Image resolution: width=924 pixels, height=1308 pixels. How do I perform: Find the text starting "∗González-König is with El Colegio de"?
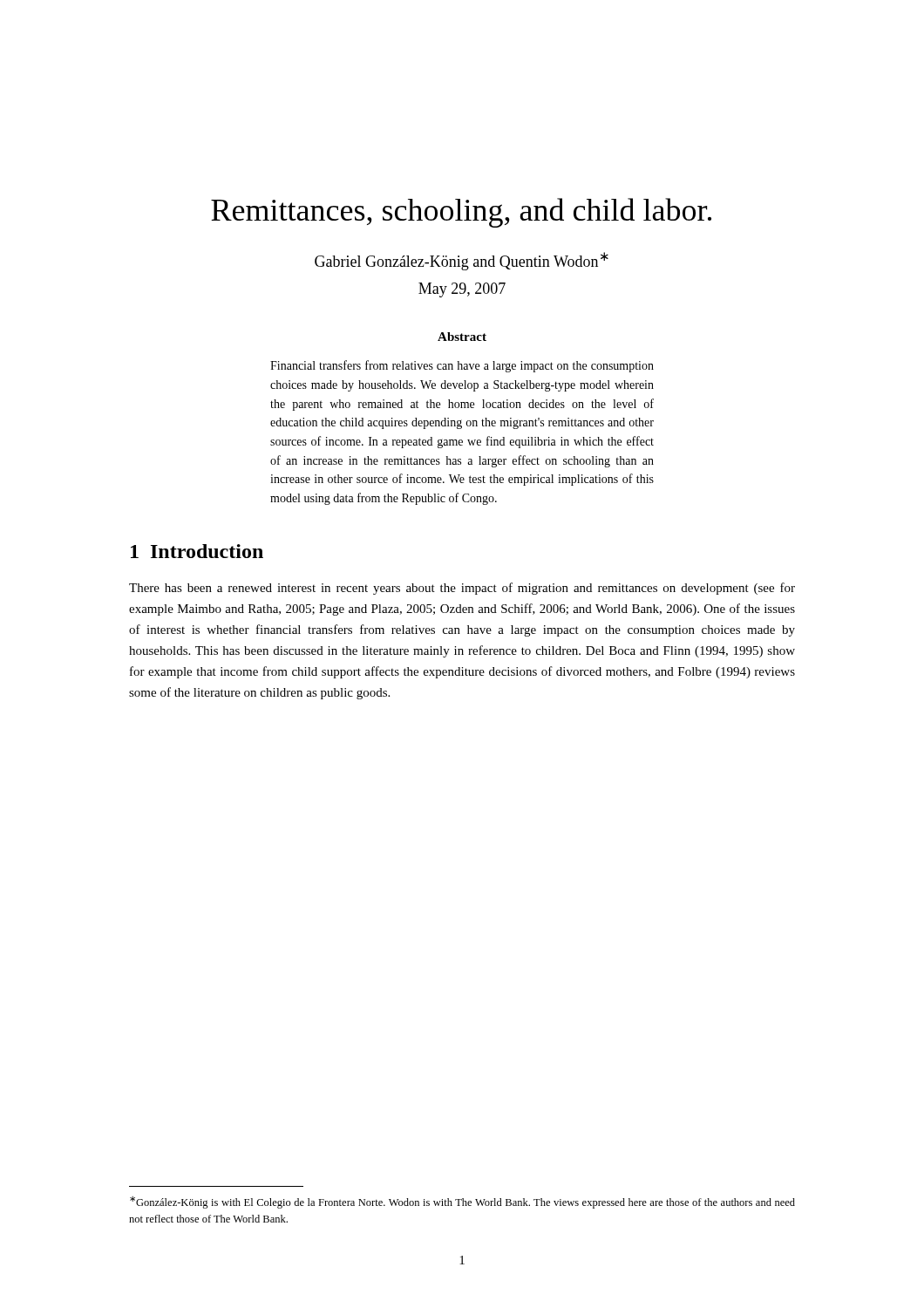pos(462,1210)
